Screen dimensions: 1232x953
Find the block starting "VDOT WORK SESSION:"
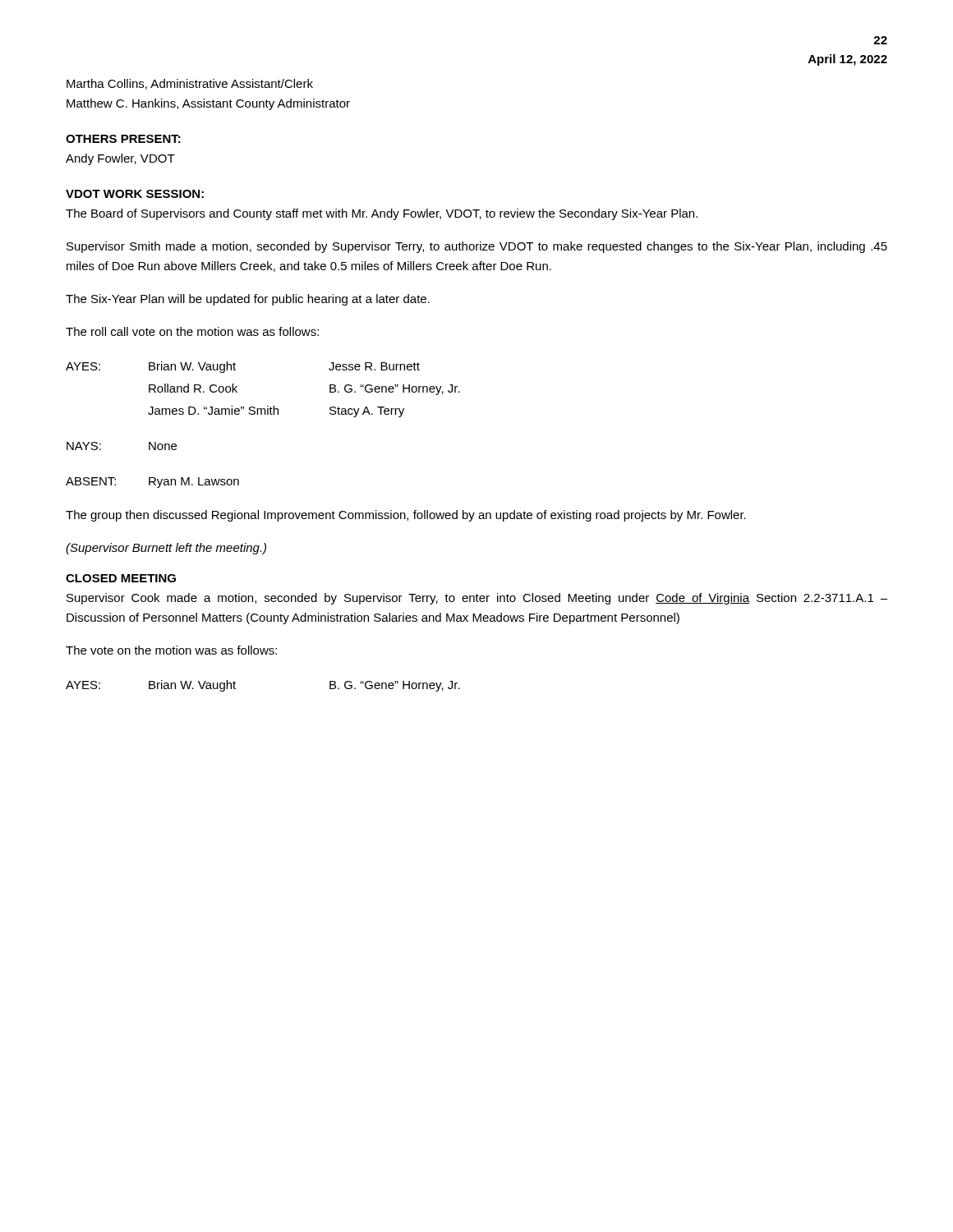coord(135,193)
